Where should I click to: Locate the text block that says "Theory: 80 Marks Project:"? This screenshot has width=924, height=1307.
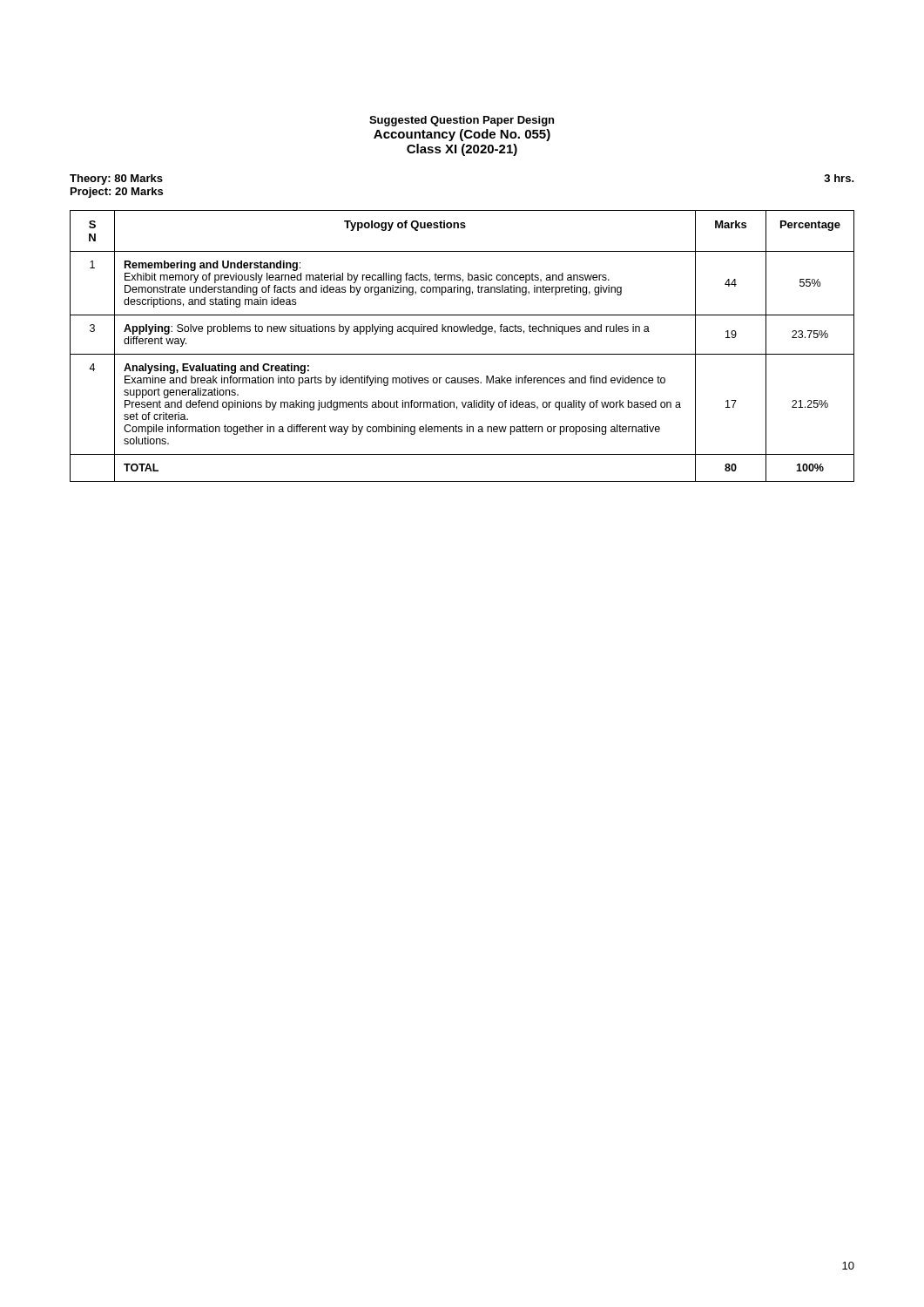(117, 185)
